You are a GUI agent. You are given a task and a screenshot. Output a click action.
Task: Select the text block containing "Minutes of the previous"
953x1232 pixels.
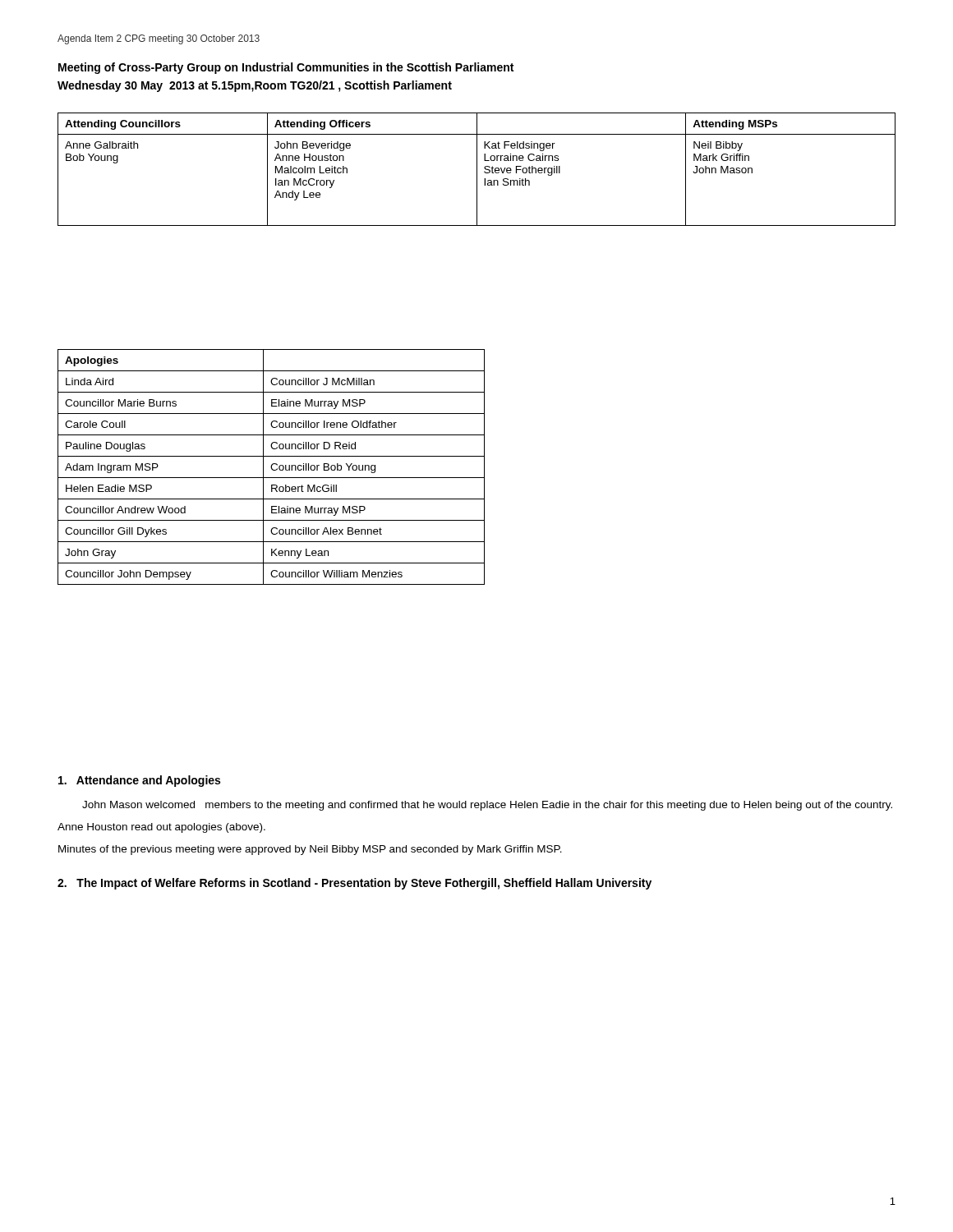pyautogui.click(x=310, y=849)
